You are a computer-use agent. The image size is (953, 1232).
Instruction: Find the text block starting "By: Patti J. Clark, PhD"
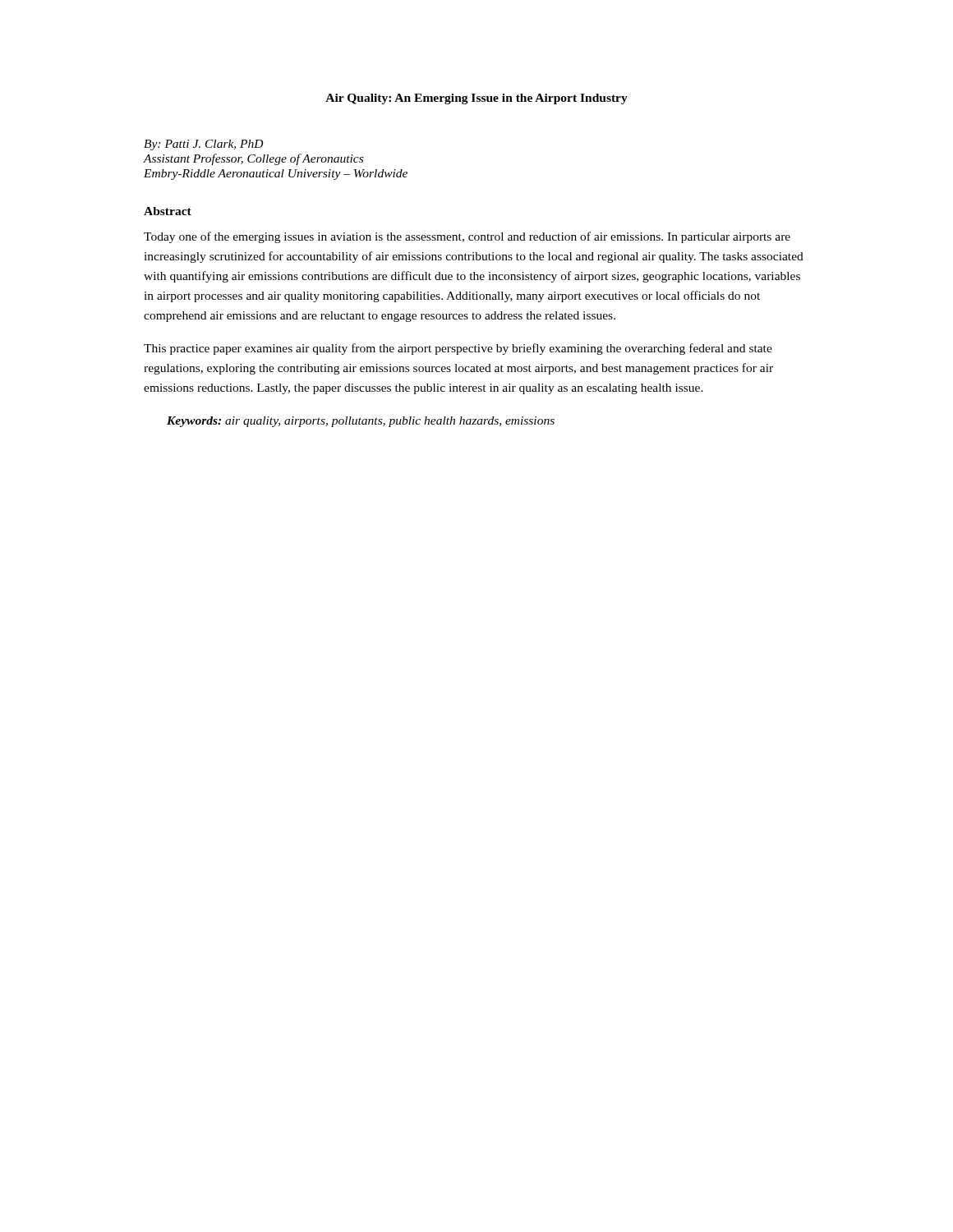276,158
